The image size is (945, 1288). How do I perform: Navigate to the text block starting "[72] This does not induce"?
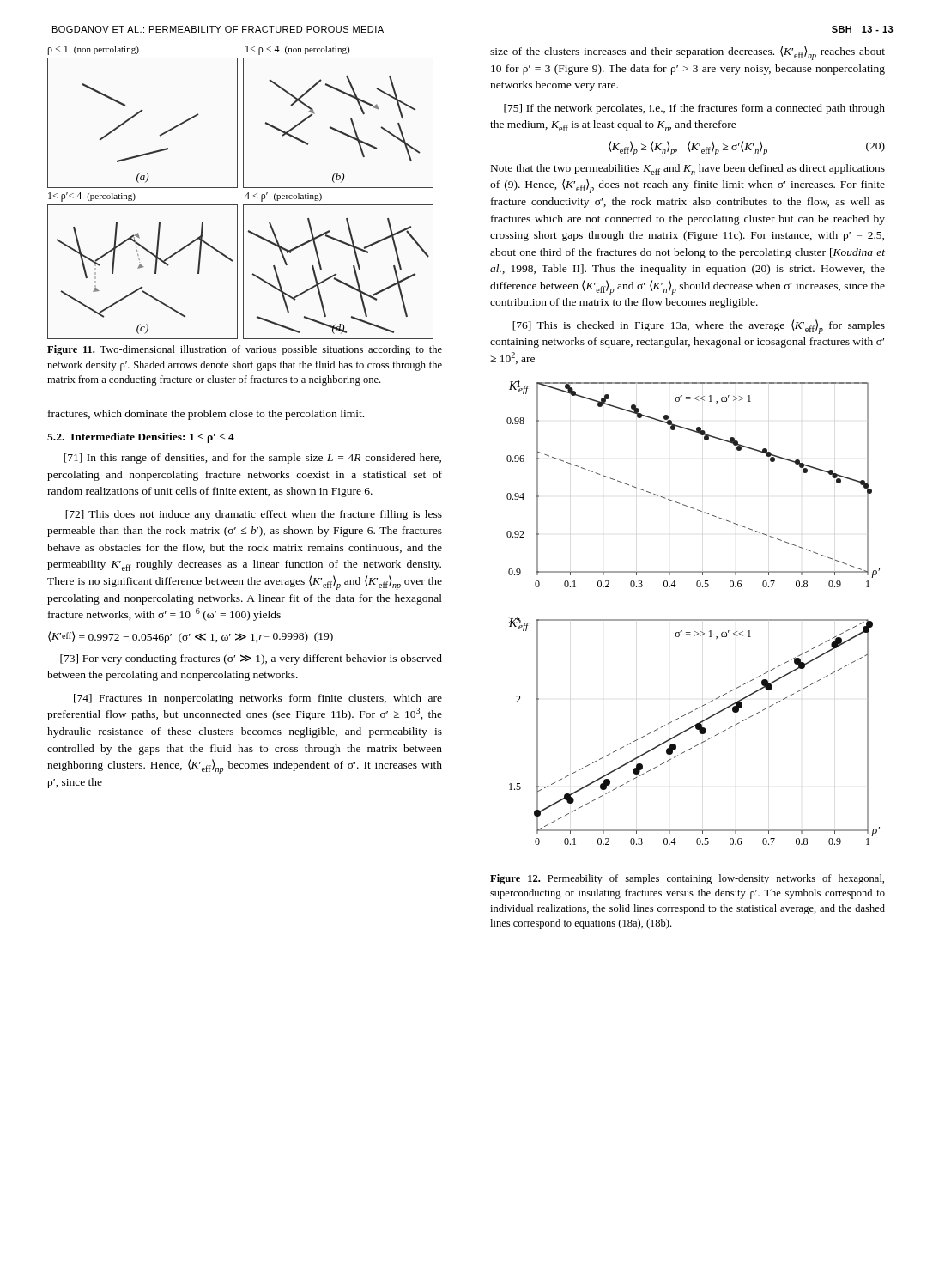tap(245, 564)
